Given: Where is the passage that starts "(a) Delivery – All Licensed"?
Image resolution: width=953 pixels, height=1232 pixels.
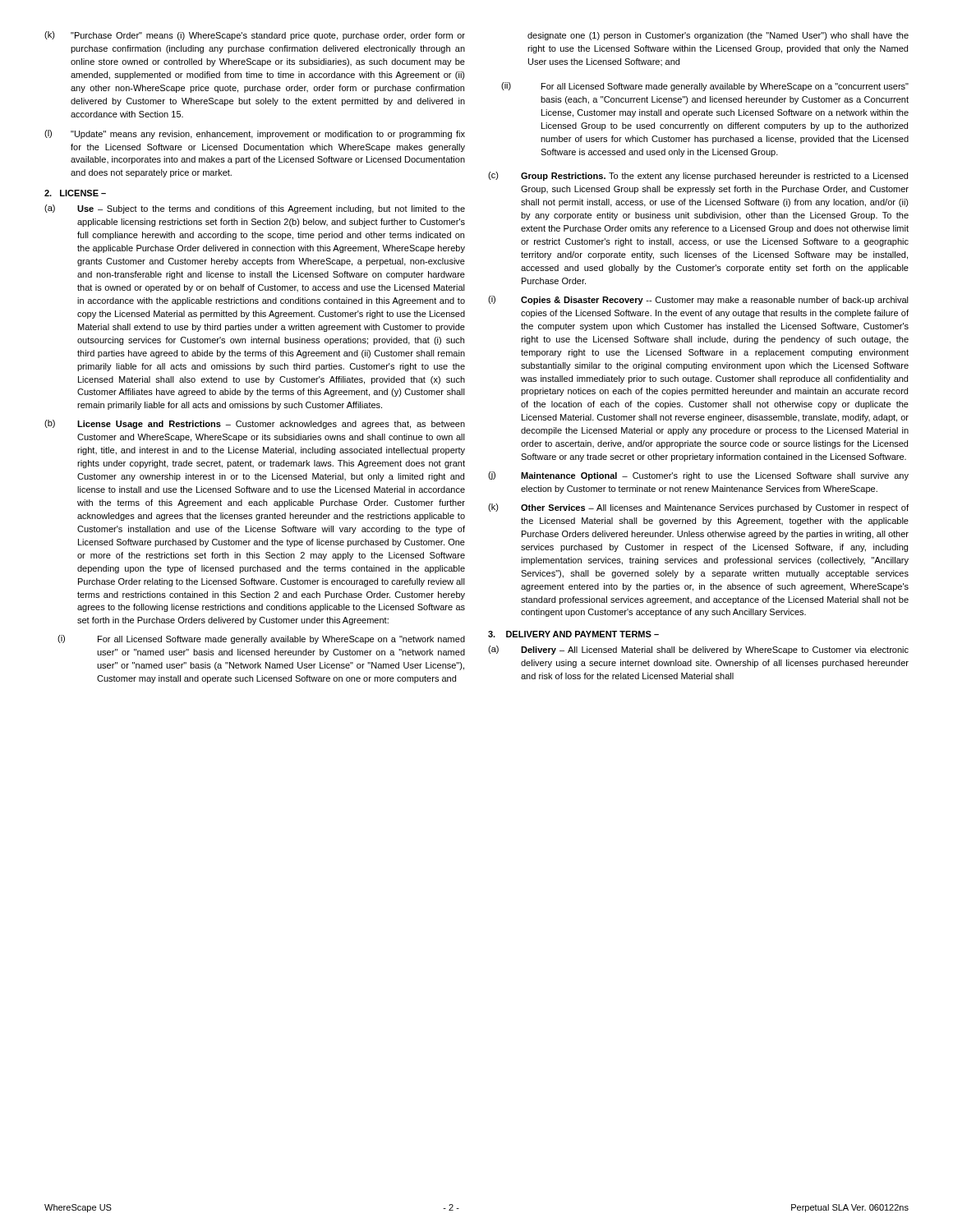Looking at the screenshot, I should (x=698, y=664).
